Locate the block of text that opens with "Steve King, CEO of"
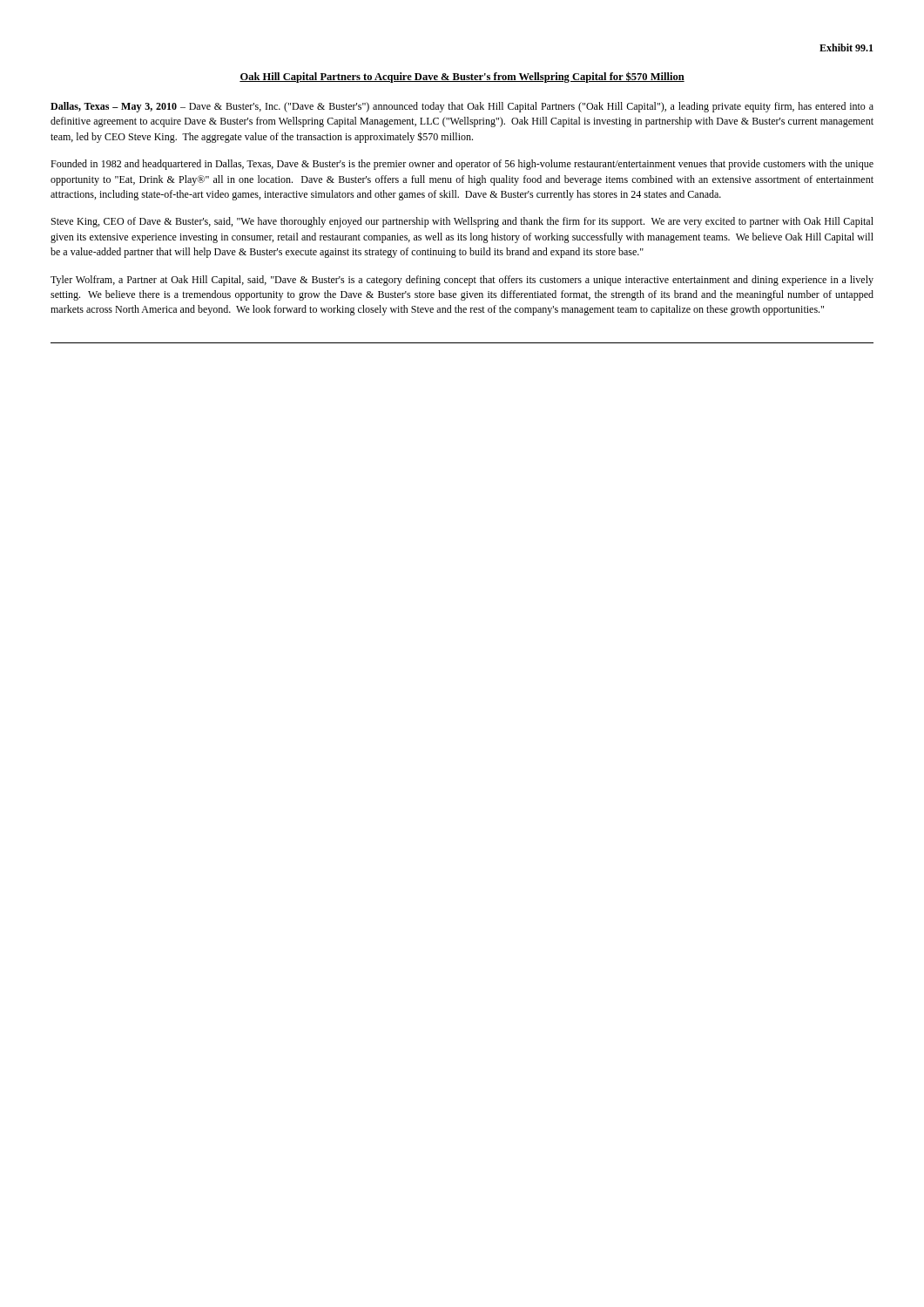Image resolution: width=924 pixels, height=1307 pixels. point(462,237)
